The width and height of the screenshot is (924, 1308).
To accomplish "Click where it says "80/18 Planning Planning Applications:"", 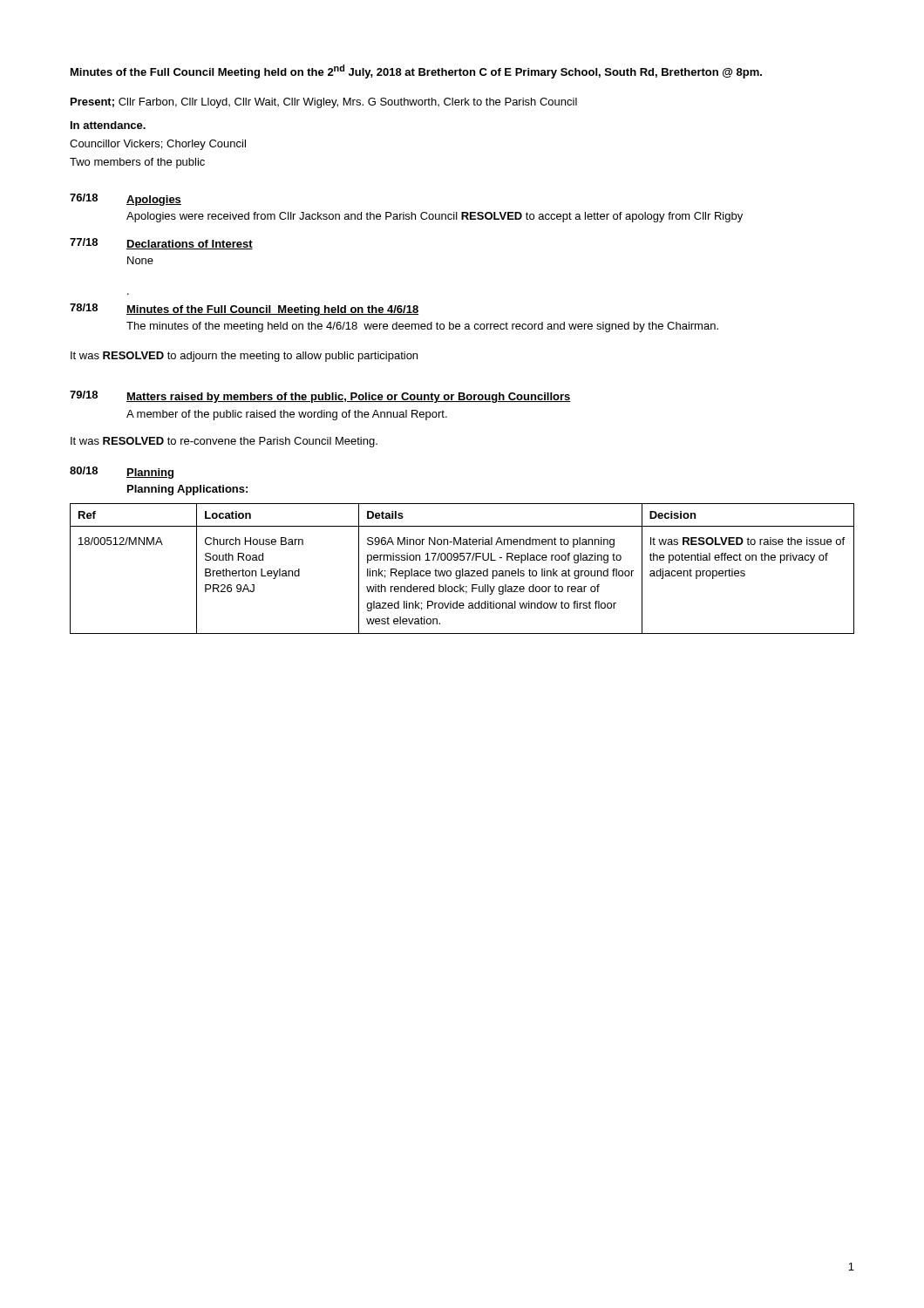I will 159,481.
